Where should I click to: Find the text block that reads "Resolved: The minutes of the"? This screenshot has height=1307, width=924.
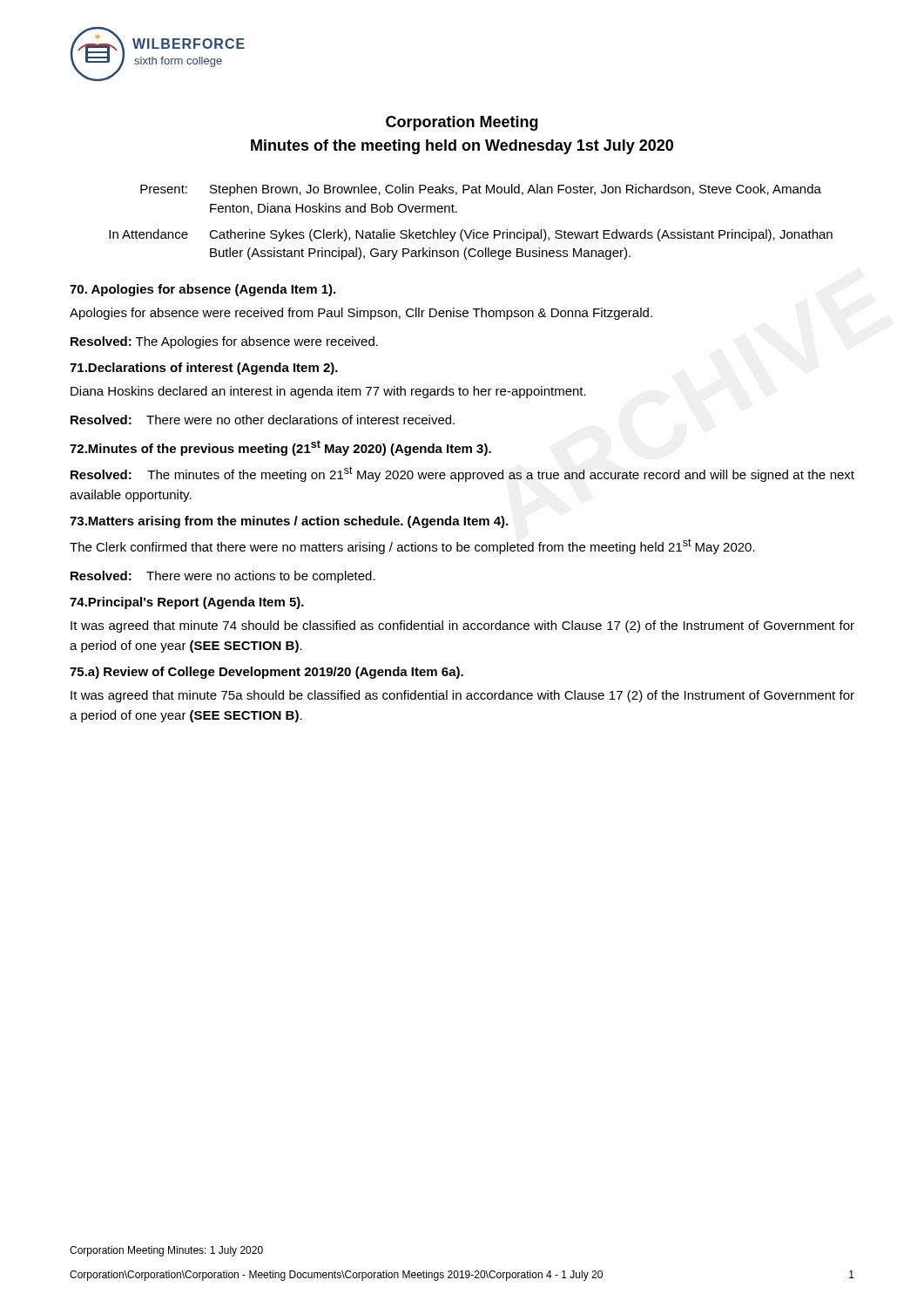pos(462,483)
